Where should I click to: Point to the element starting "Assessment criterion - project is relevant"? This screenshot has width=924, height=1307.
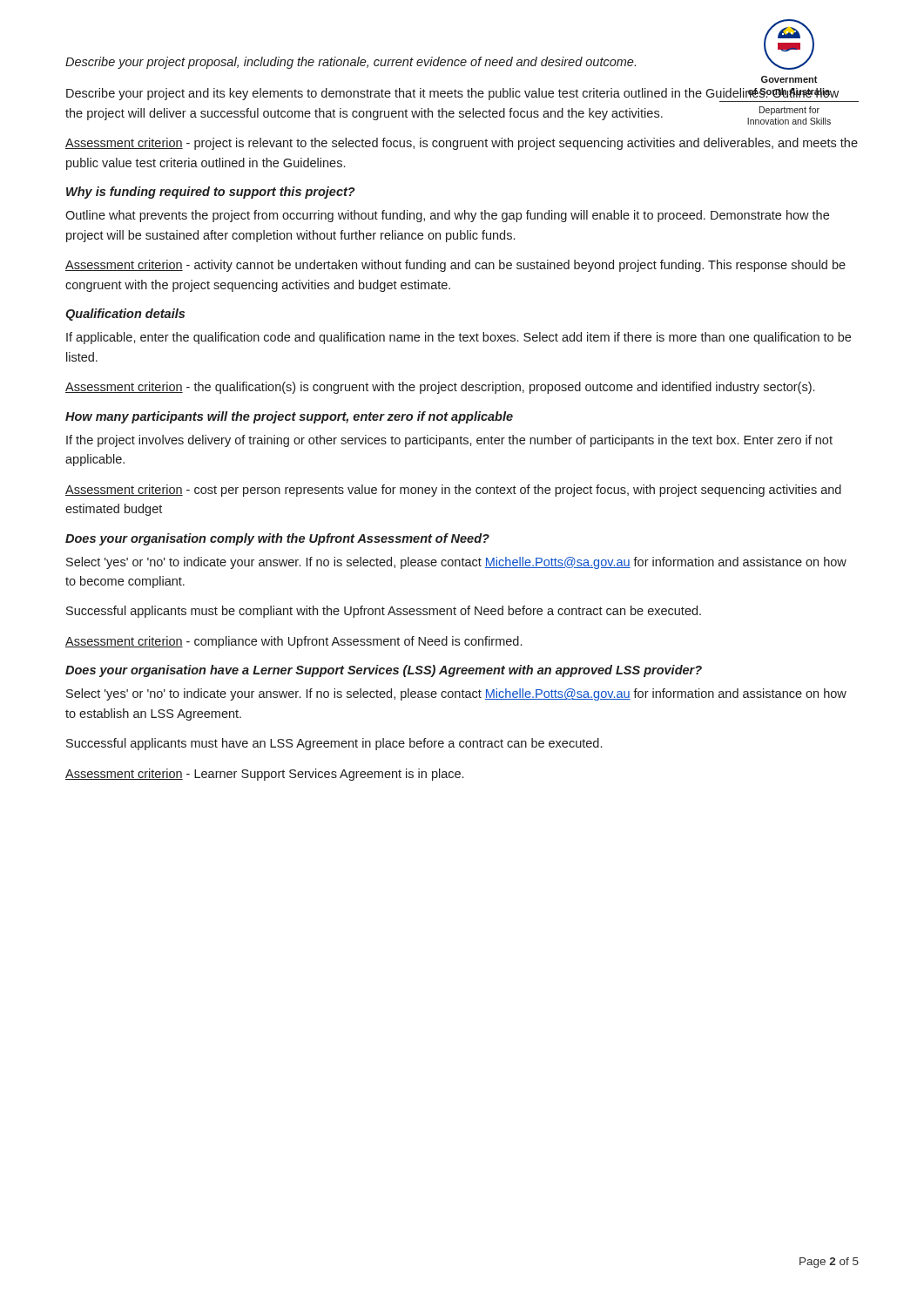click(462, 153)
